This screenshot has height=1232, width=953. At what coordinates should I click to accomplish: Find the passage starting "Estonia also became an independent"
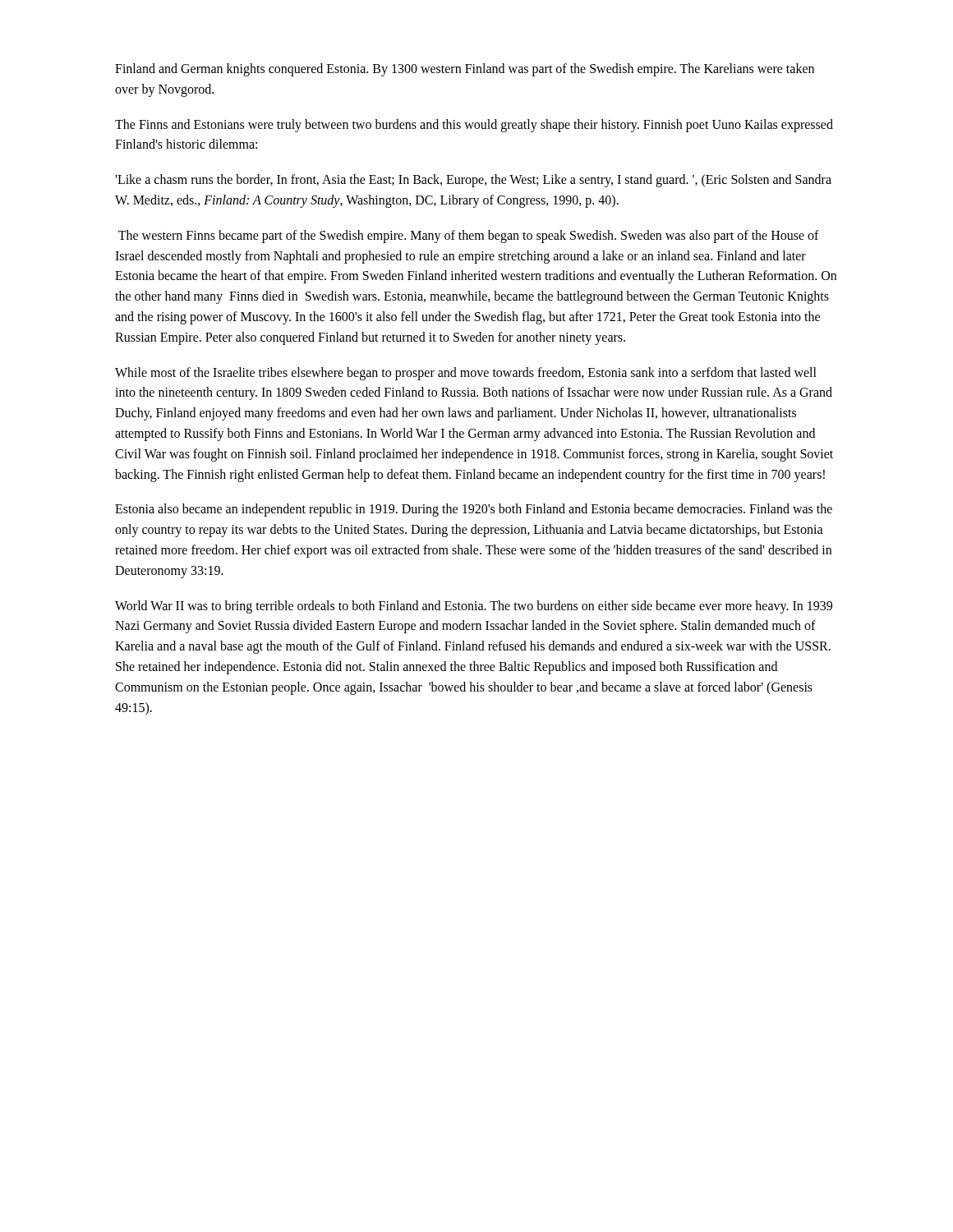pyautogui.click(x=474, y=540)
